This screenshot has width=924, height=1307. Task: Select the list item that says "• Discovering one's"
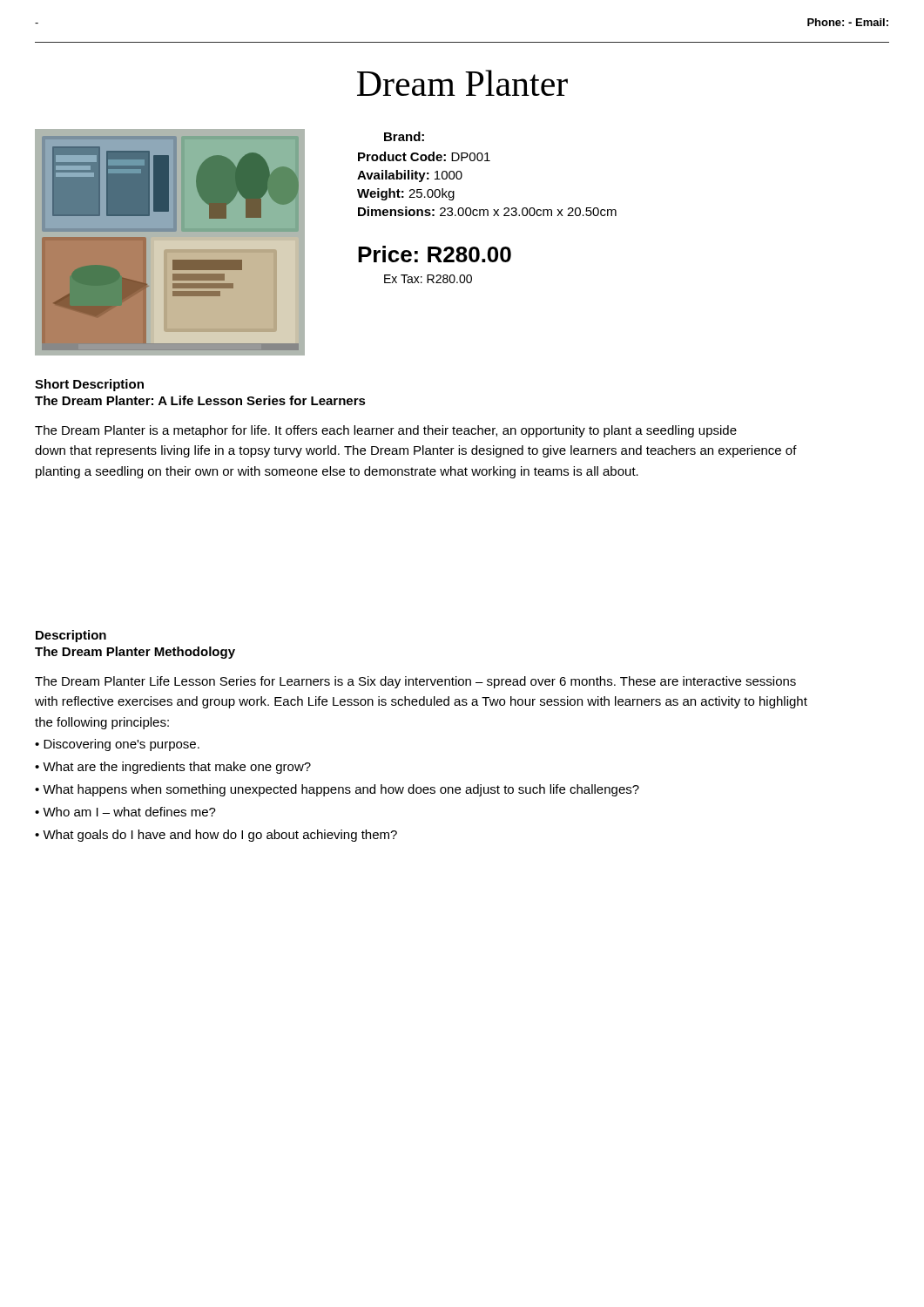pyautogui.click(x=118, y=743)
